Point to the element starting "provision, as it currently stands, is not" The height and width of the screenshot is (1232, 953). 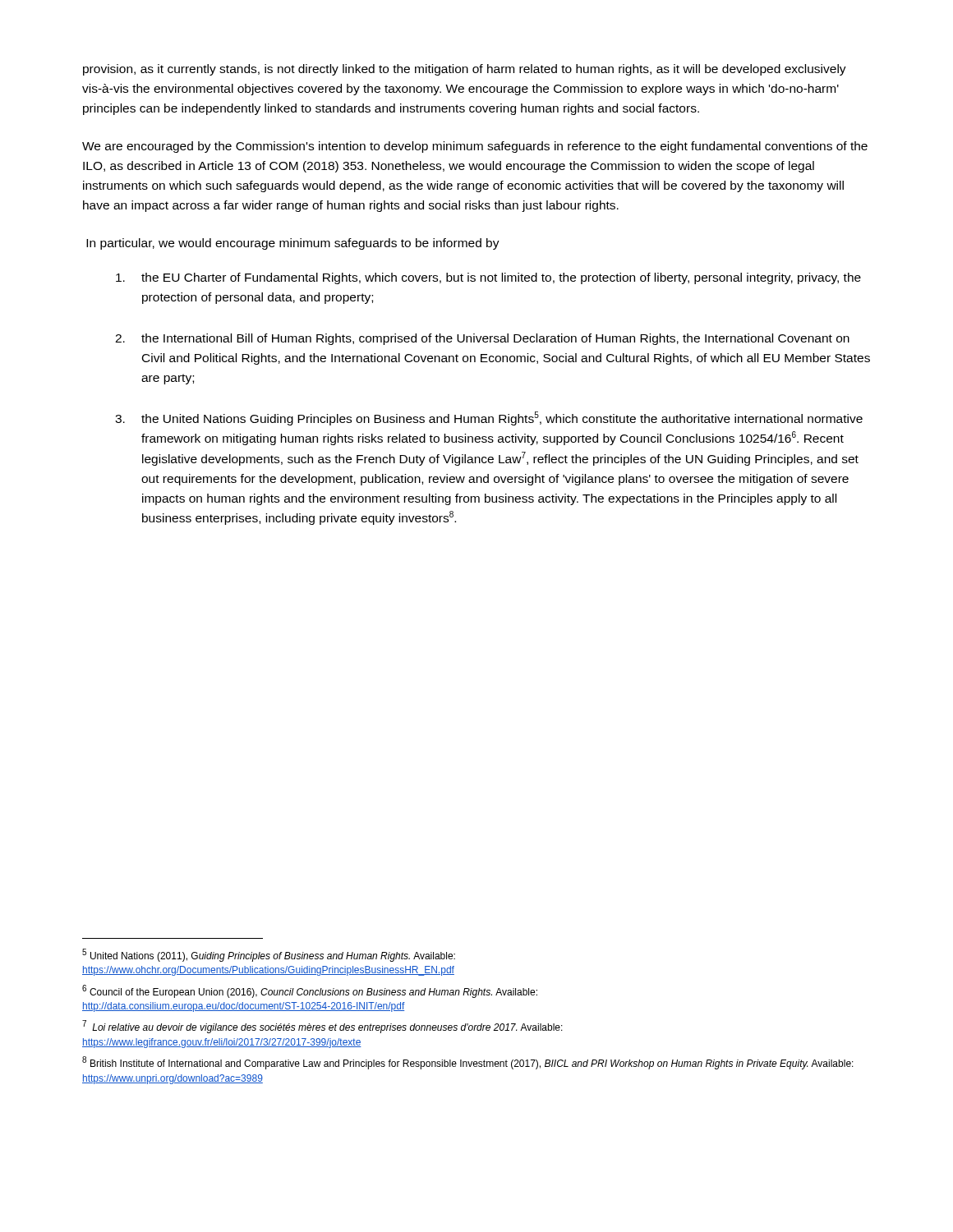(464, 88)
